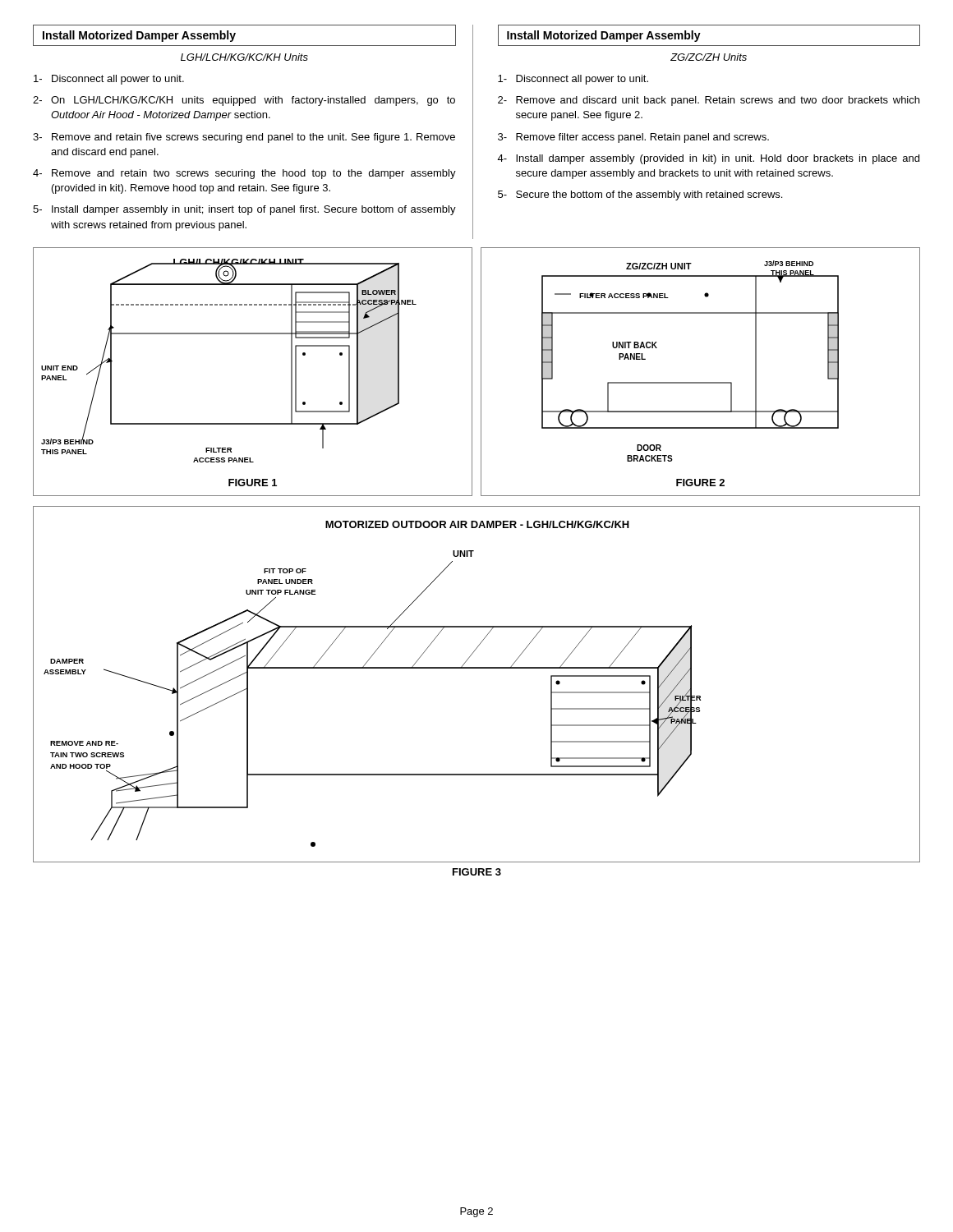This screenshot has width=953, height=1232.
Task: Locate the block of text that opens with "3- Remove and retain five screws securing"
Action: coord(244,144)
